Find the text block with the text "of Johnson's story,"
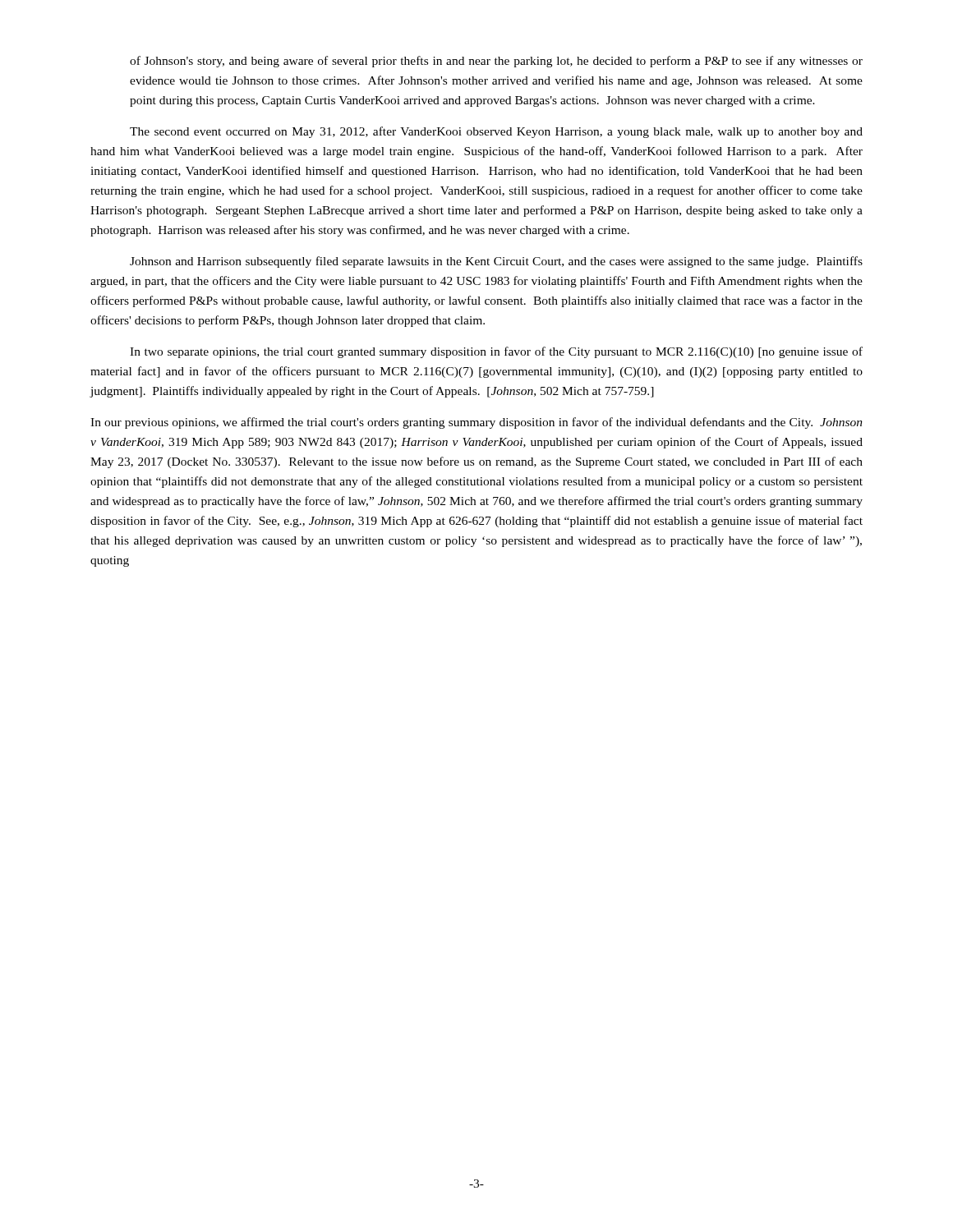 [x=476, y=226]
